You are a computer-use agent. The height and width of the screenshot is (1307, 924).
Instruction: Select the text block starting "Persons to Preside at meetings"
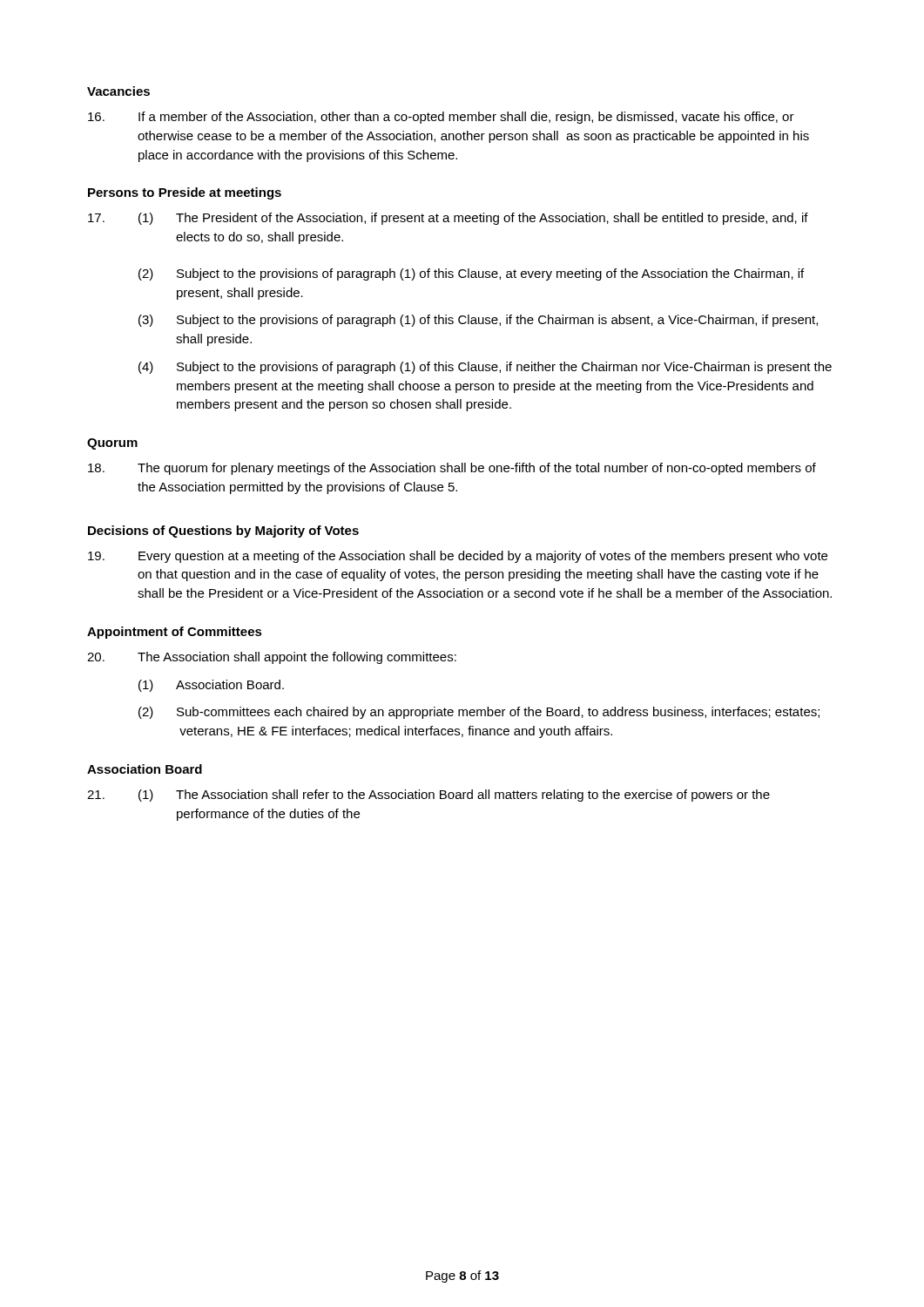pyautogui.click(x=184, y=192)
